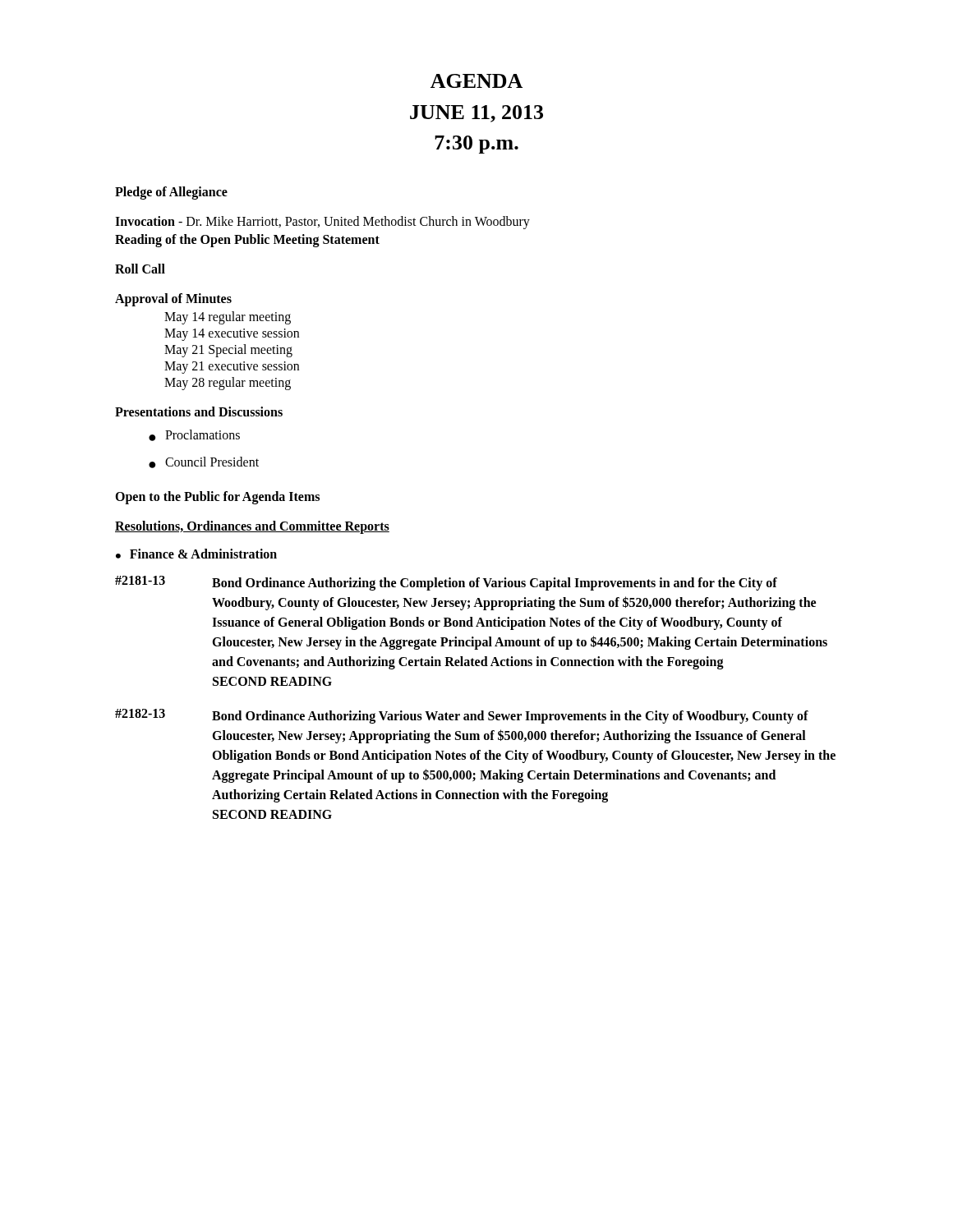Screen dimensions: 1232x953
Task: Where does it say "May 14 executive session"?
Action: point(232,333)
